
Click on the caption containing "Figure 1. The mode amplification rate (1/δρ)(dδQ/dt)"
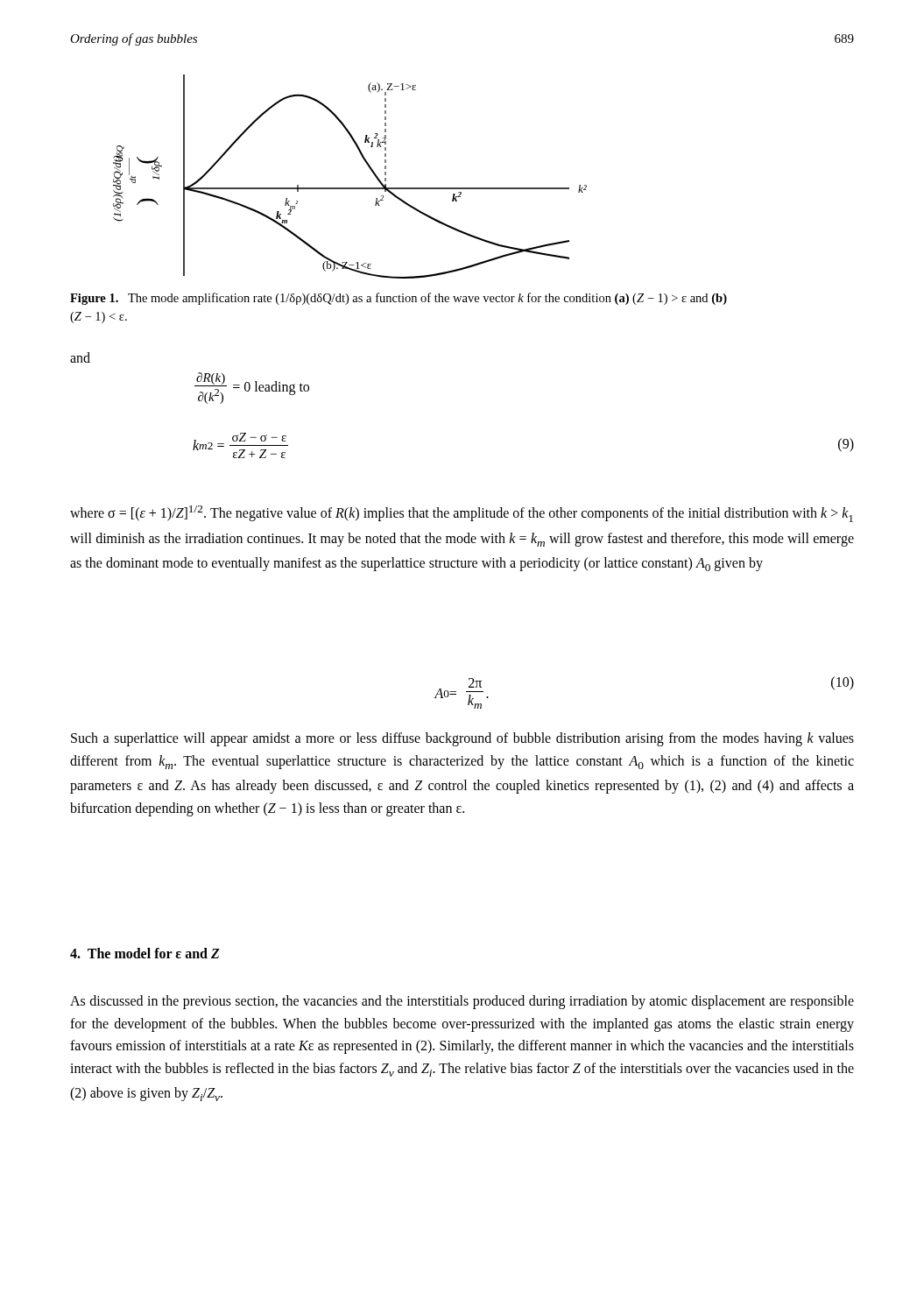coord(398,307)
